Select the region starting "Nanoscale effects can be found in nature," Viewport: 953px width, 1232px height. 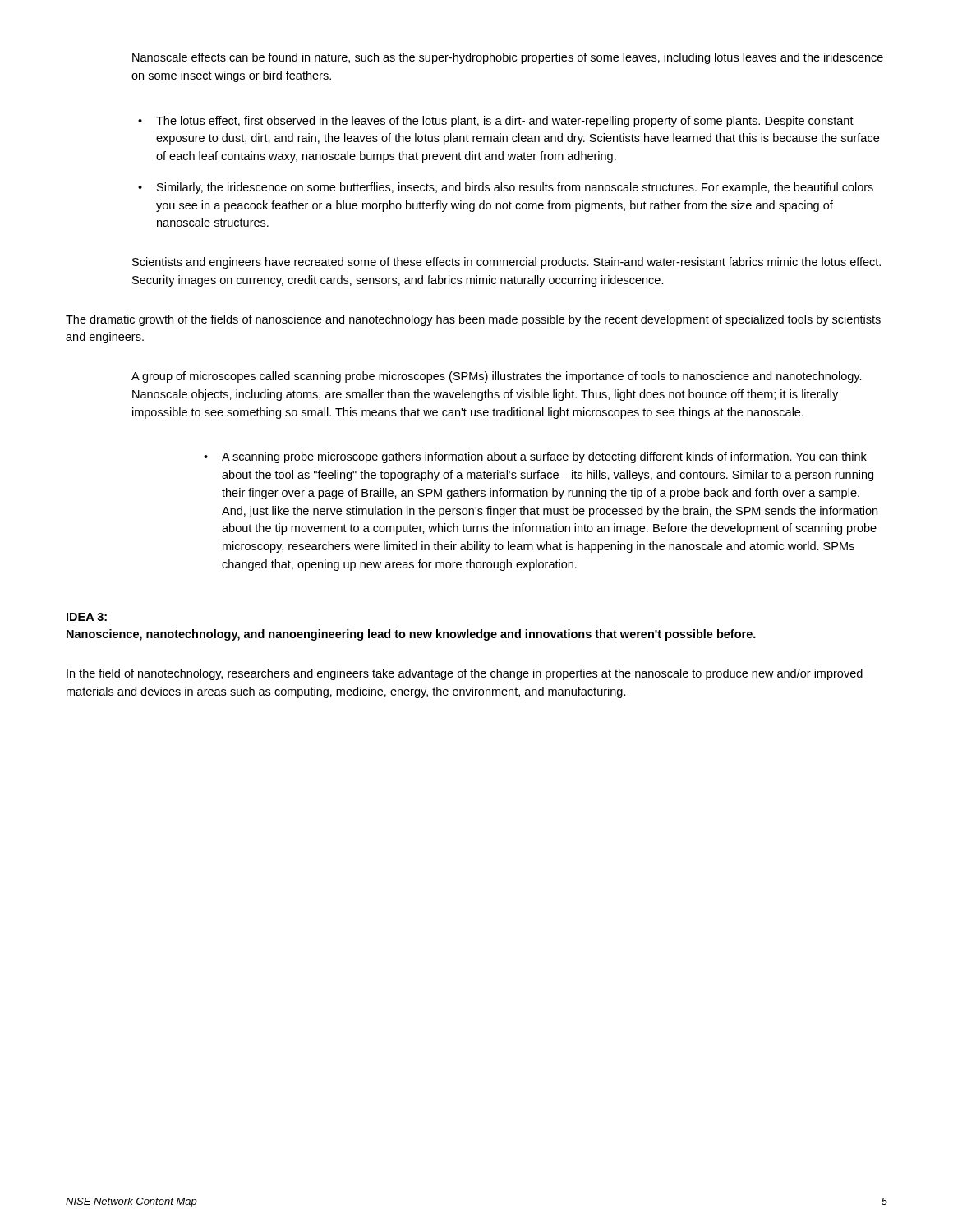pos(507,66)
